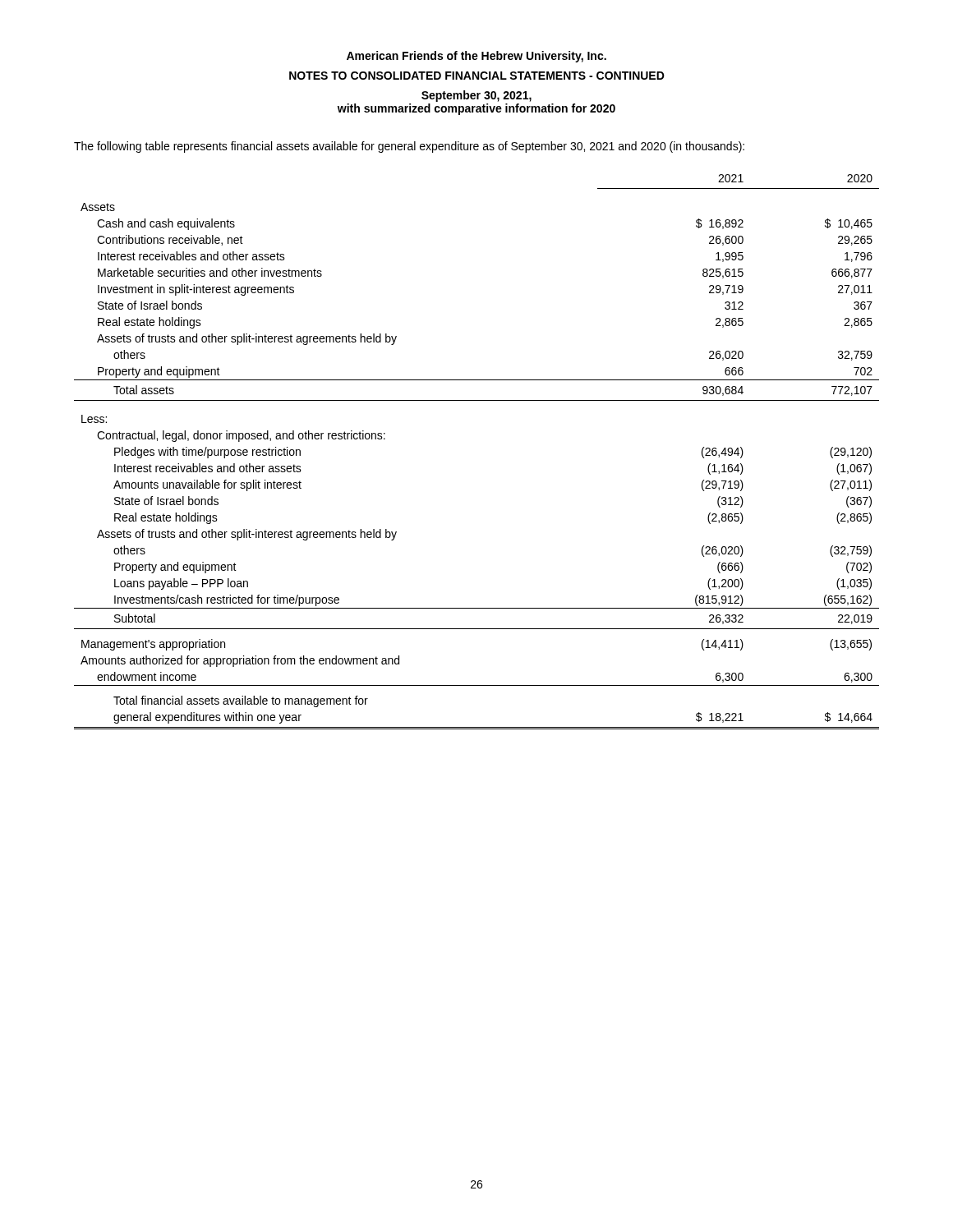The height and width of the screenshot is (1232, 953).
Task: Select the region starting "NOTES TO CONSOLIDATED FINANCIAL STATEMENTS"
Action: 476,76
